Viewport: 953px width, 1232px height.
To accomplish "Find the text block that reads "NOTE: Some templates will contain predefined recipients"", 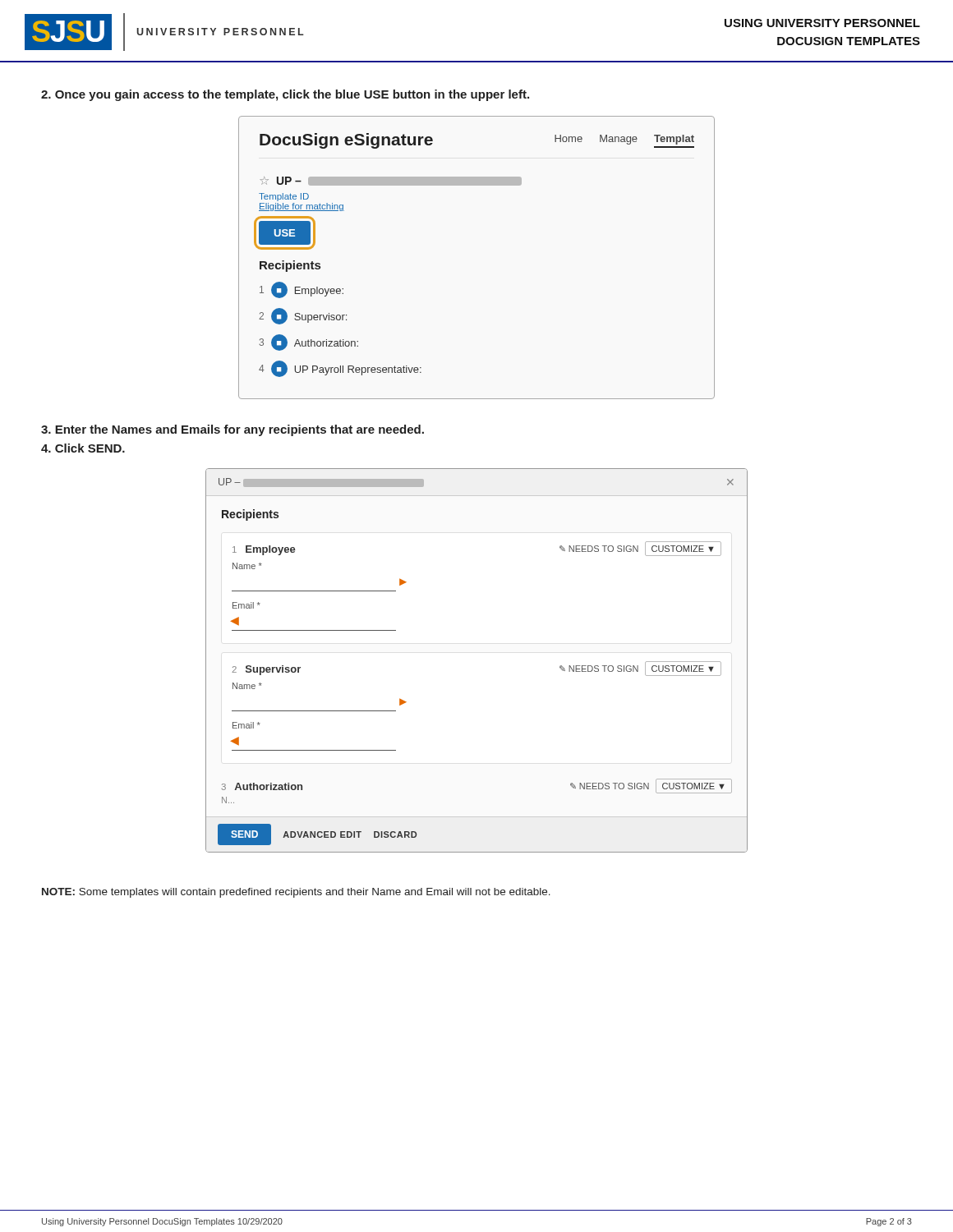I will click(x=296, y=892).
